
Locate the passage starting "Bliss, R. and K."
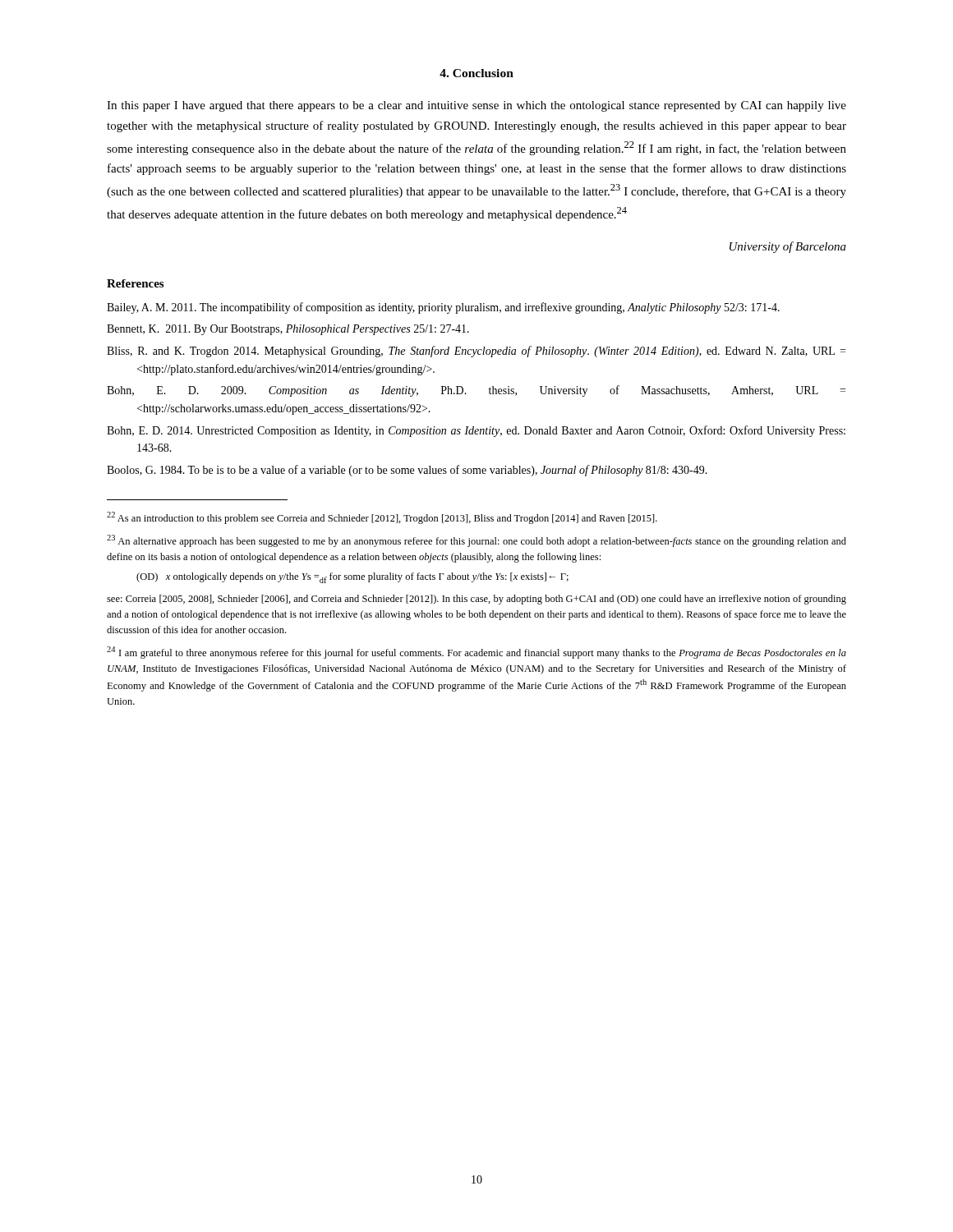[x=476, y=360]
